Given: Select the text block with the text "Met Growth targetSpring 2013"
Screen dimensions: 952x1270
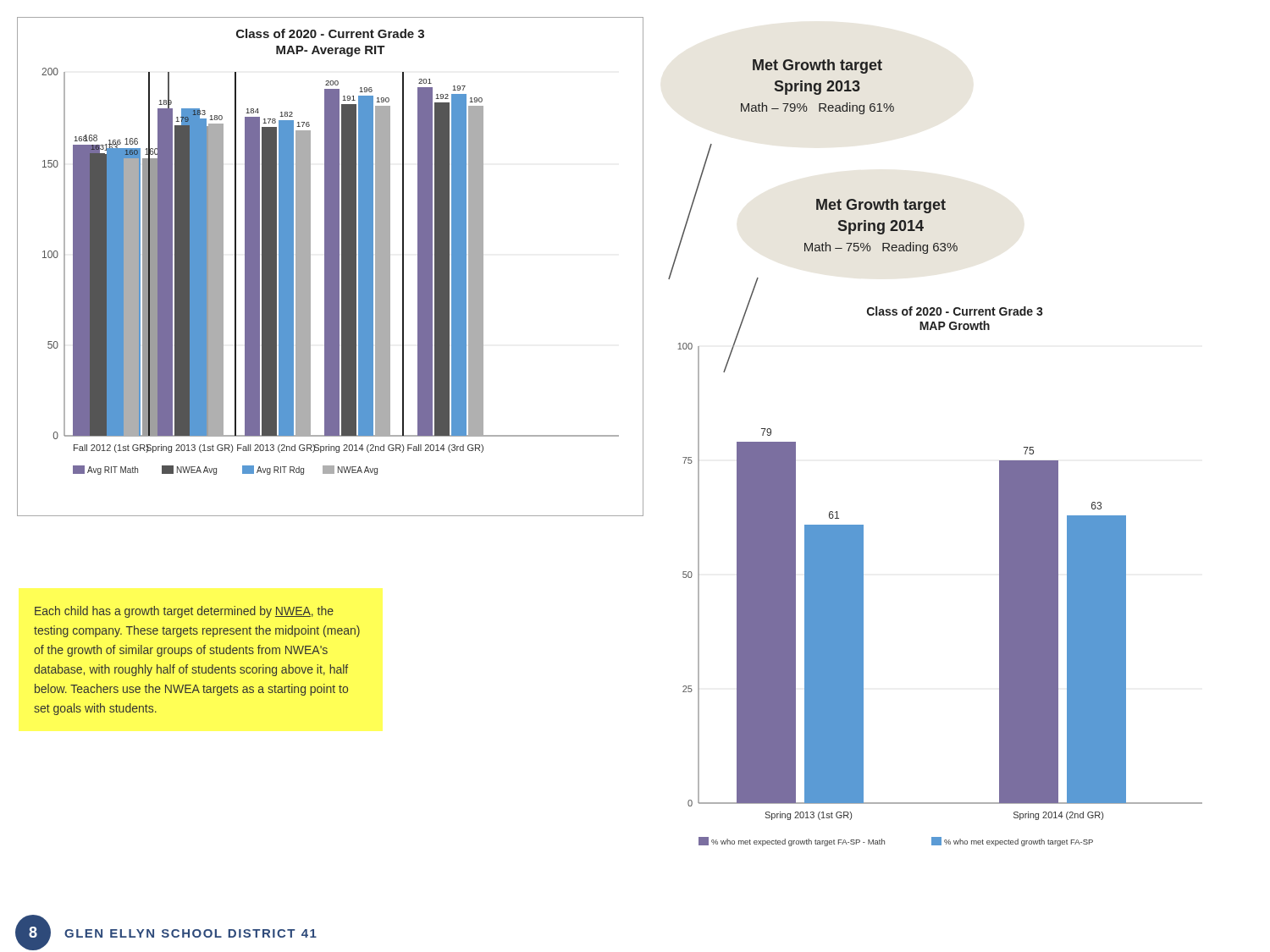Looking at the screenshot, I should (x=817, y=85).
